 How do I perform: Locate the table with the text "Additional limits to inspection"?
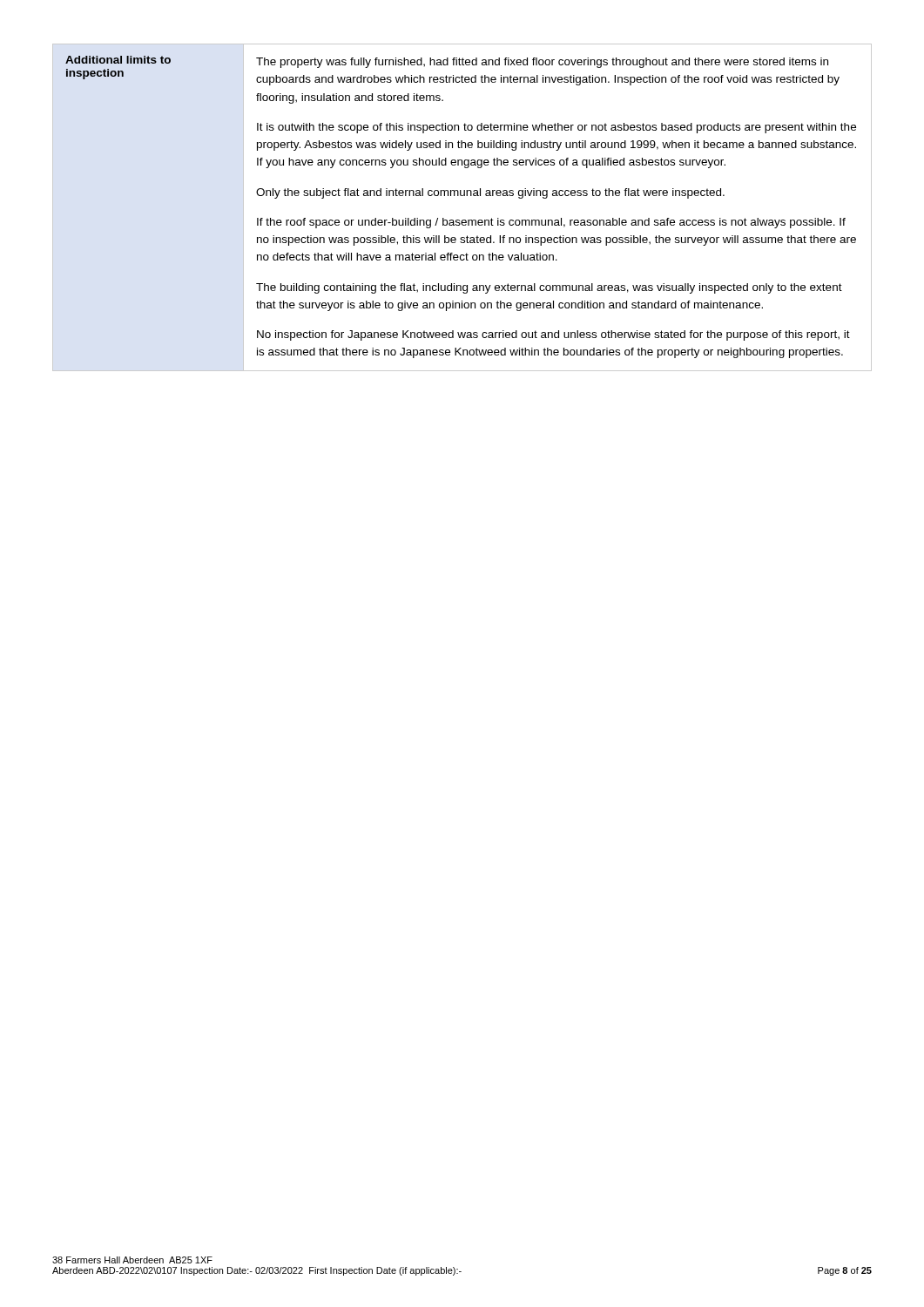(x=462, y=207)
